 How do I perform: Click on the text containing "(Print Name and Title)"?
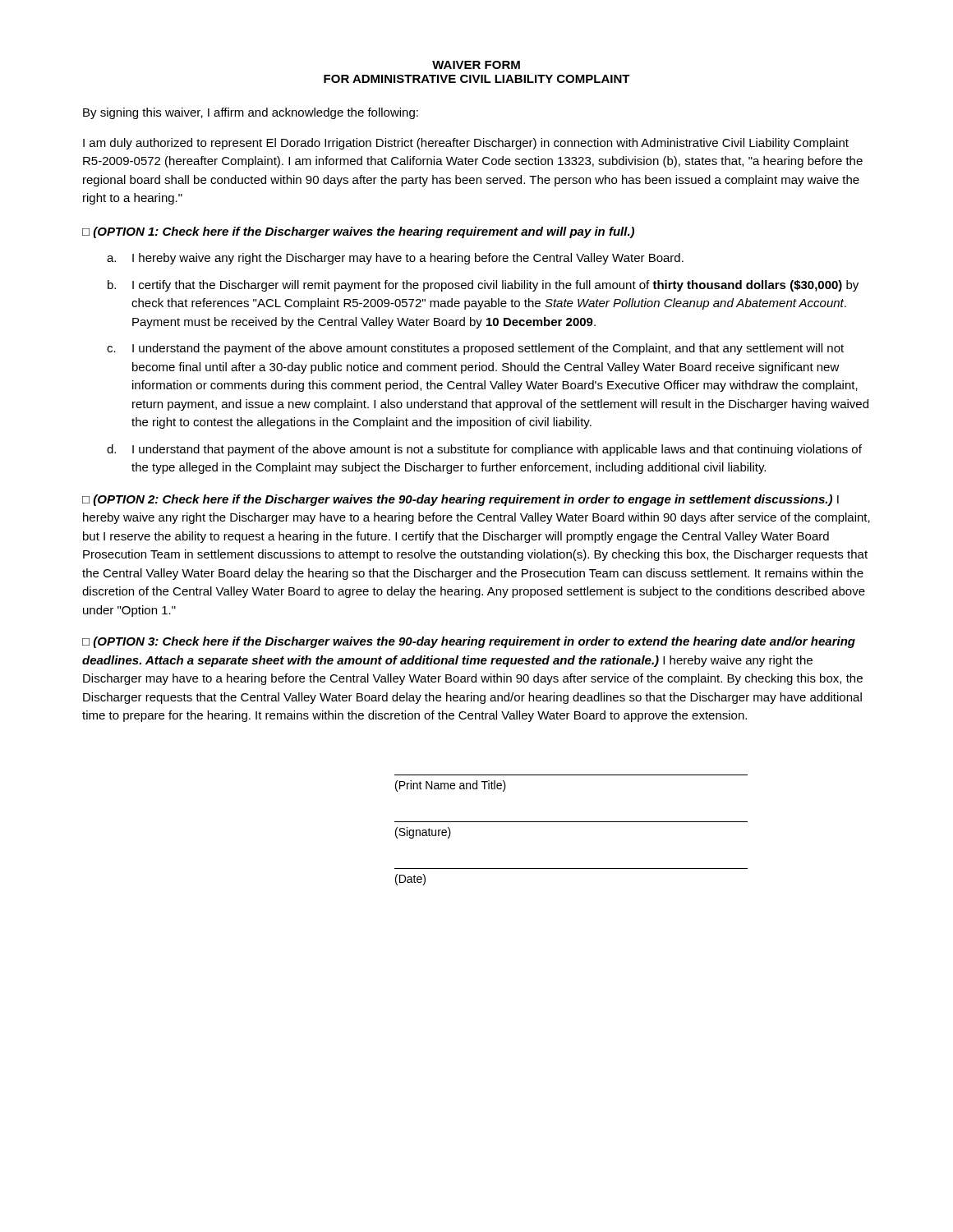tap(450, 785)
